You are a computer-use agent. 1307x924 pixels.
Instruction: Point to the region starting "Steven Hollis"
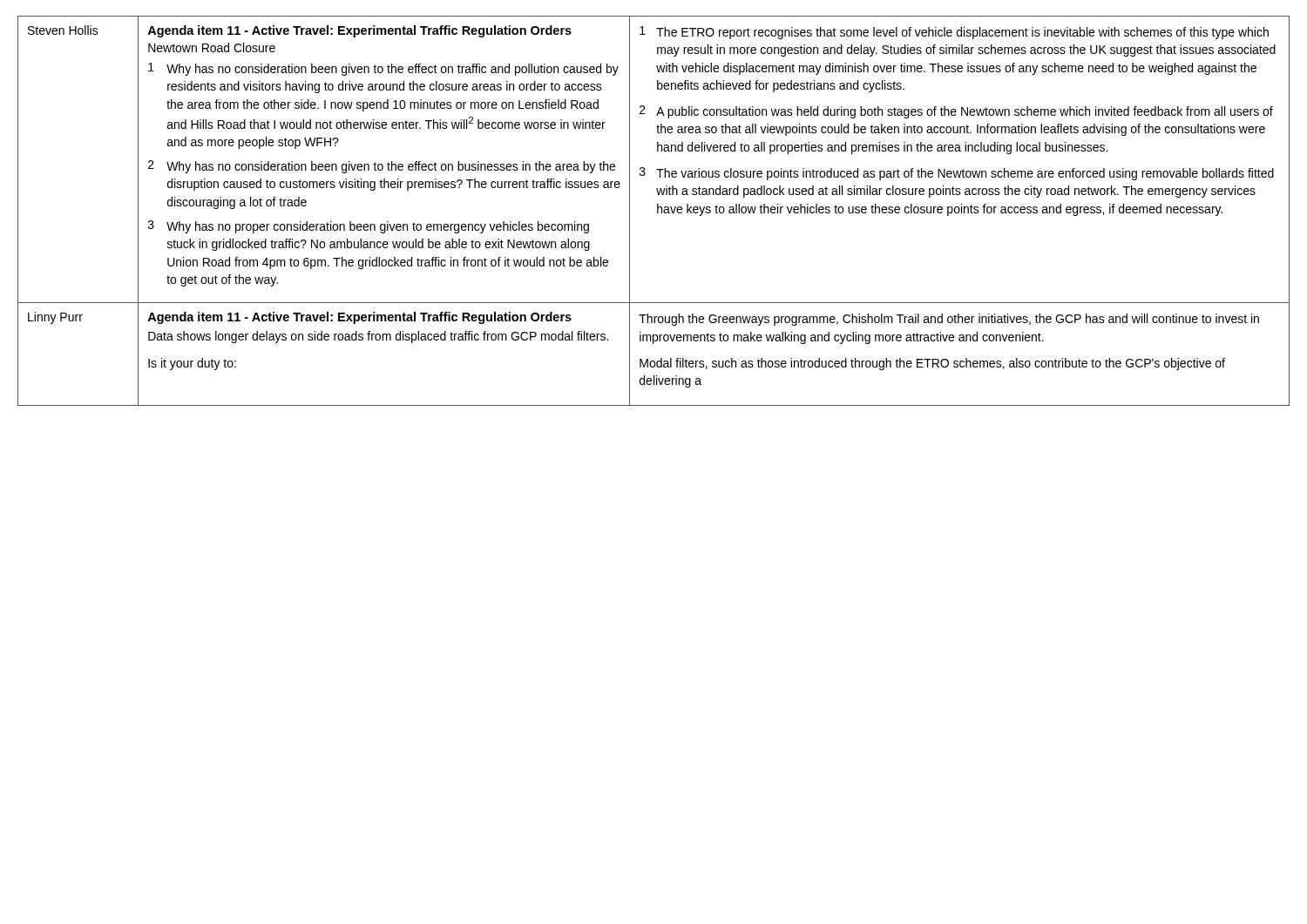63,30
